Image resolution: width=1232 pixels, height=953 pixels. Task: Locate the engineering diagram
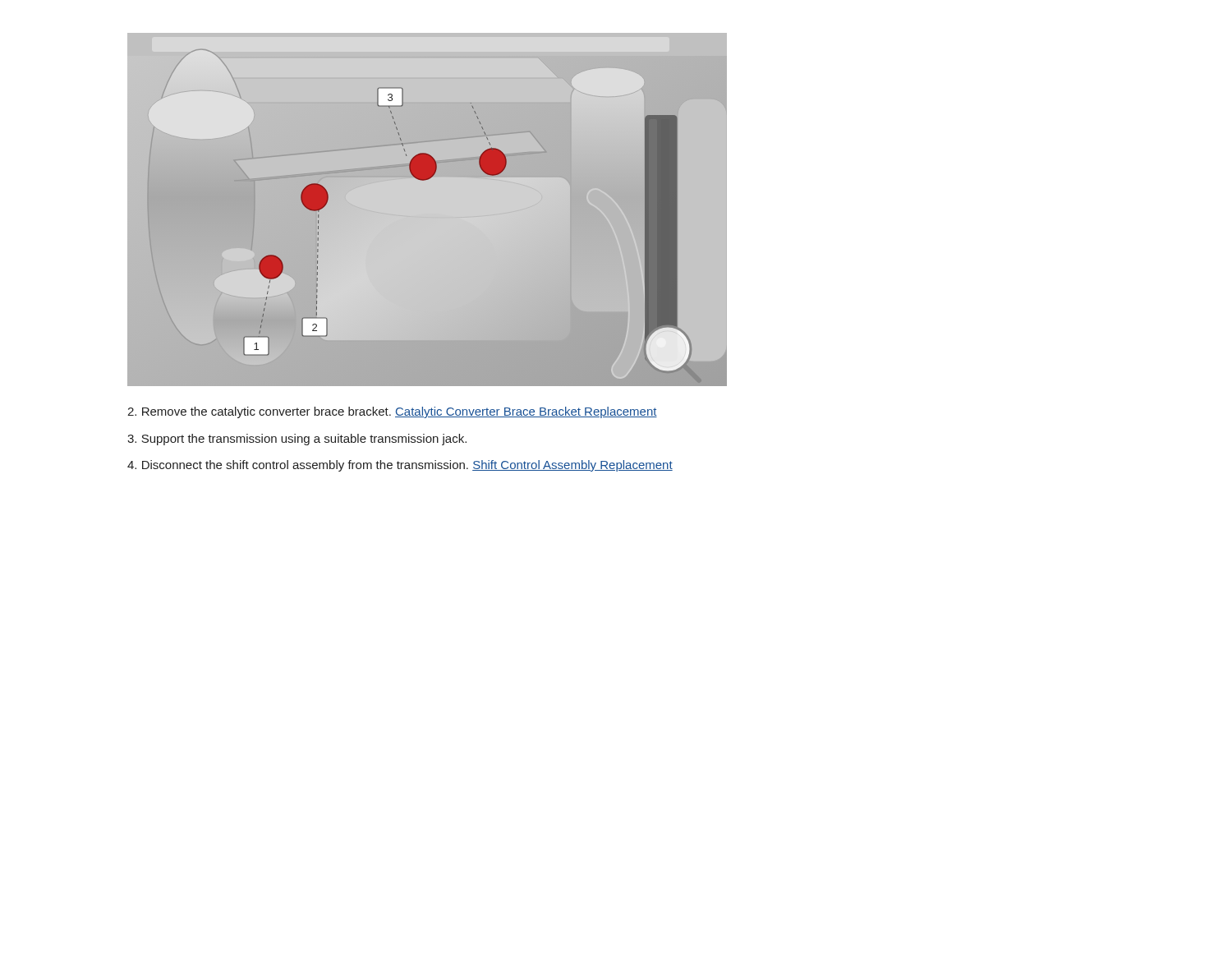click(x=427, y=210)
